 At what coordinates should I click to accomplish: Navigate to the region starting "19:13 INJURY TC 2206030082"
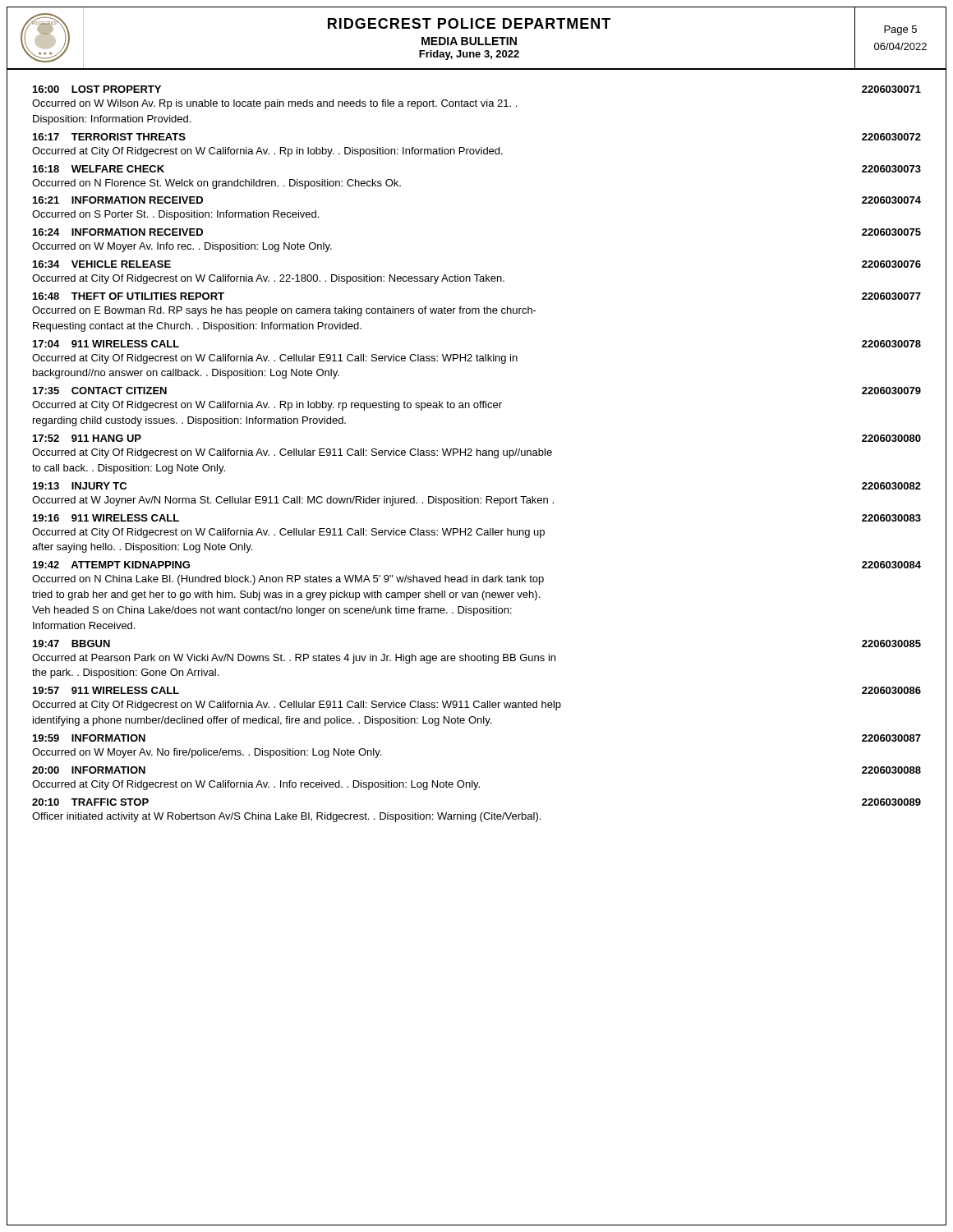476,494
